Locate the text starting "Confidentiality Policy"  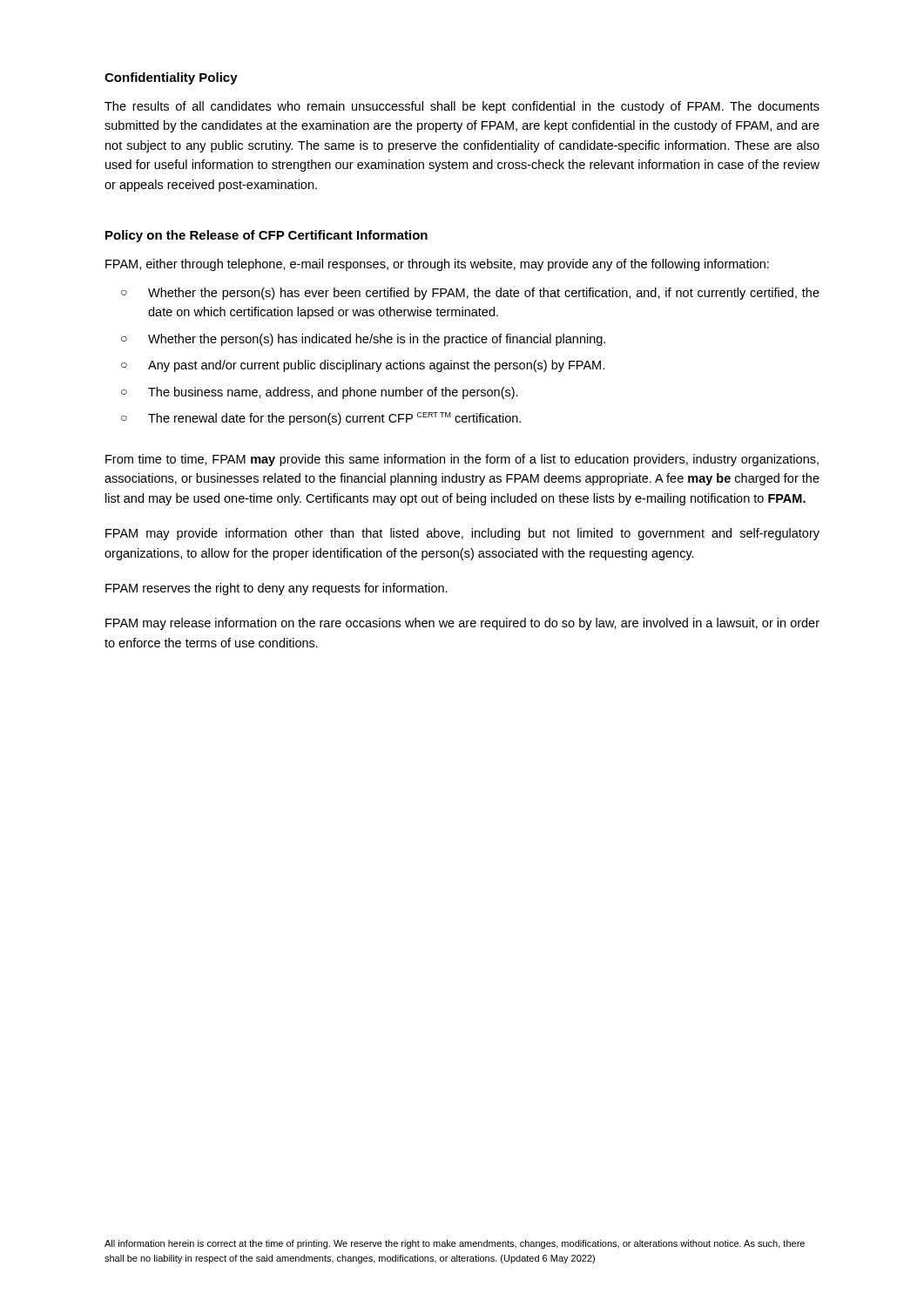tap(171, 77)
